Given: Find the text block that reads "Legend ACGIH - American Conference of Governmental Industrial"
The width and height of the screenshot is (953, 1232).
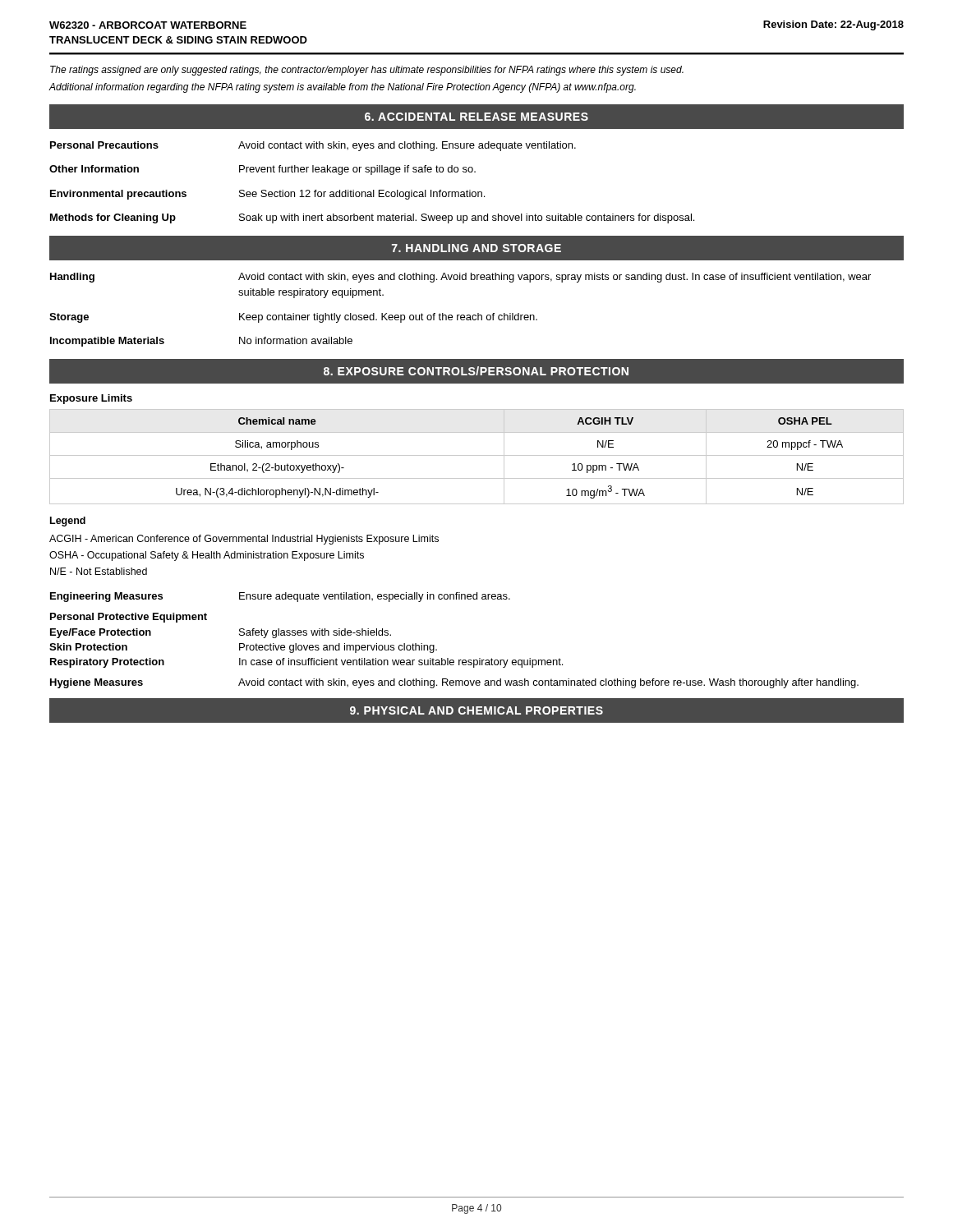Looking at the screenshot, I should (x=68, y=522).
